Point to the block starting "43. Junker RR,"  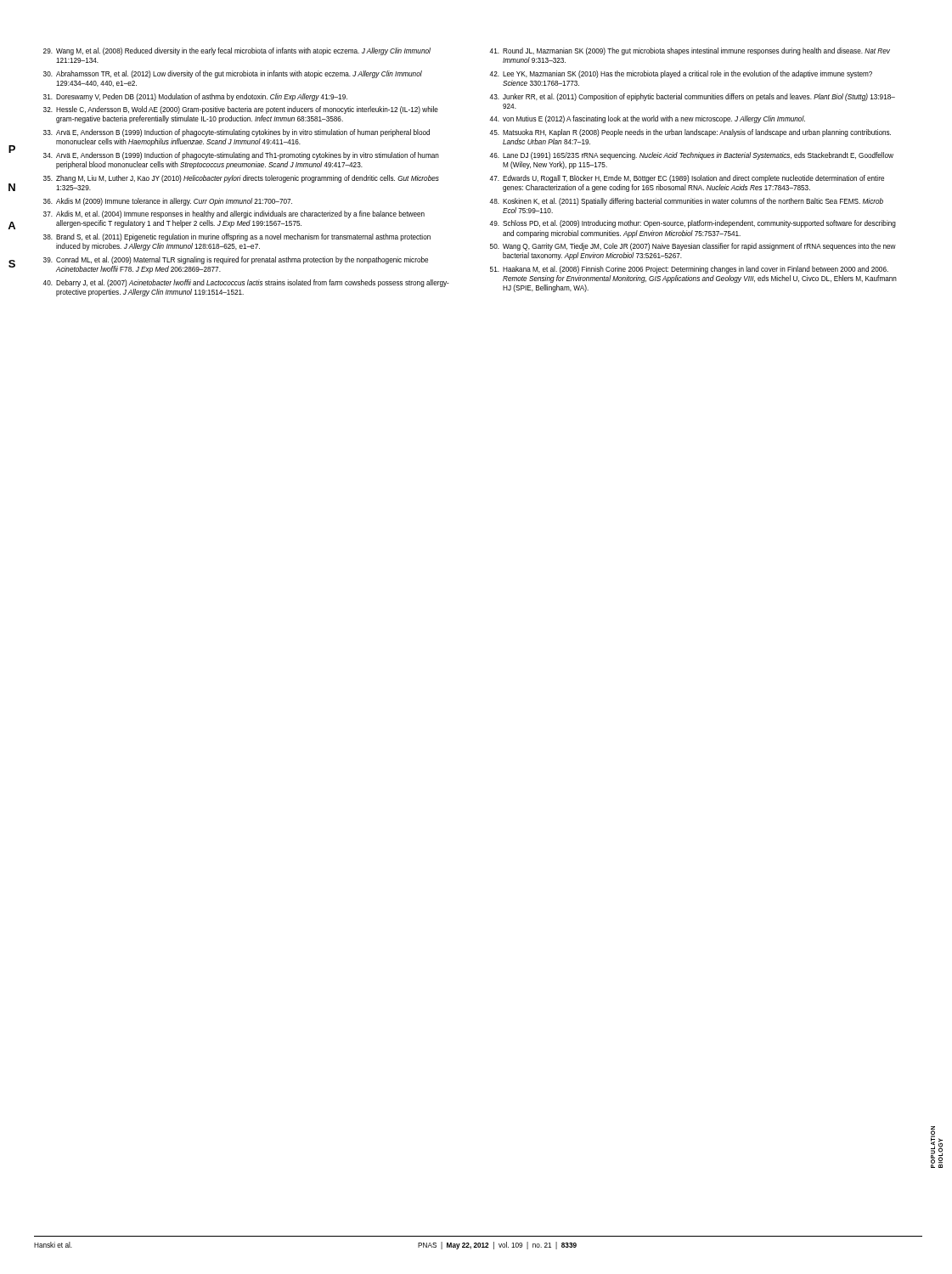[689, 102]
